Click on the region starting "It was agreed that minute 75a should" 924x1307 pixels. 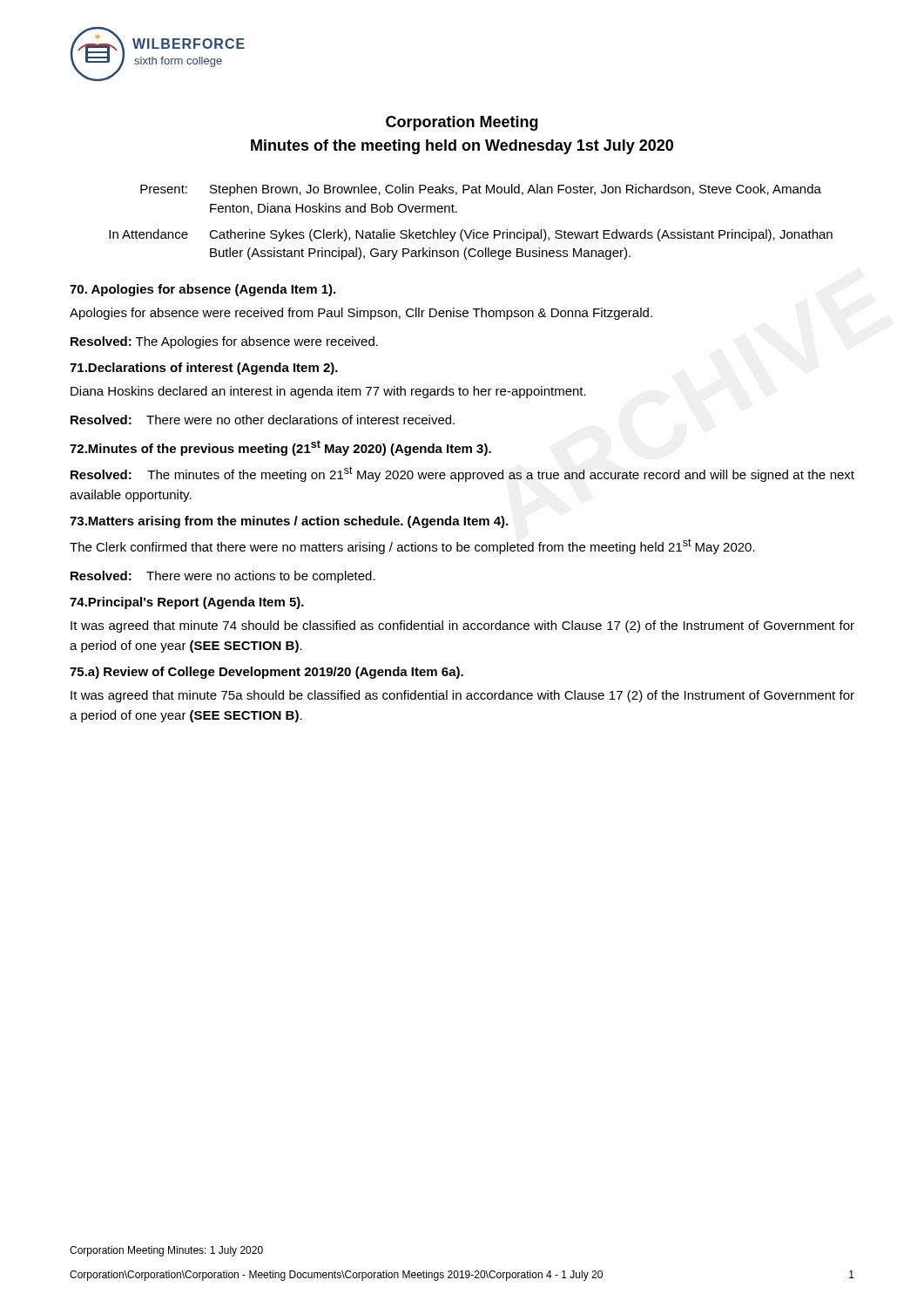click(x=462, y=705)
